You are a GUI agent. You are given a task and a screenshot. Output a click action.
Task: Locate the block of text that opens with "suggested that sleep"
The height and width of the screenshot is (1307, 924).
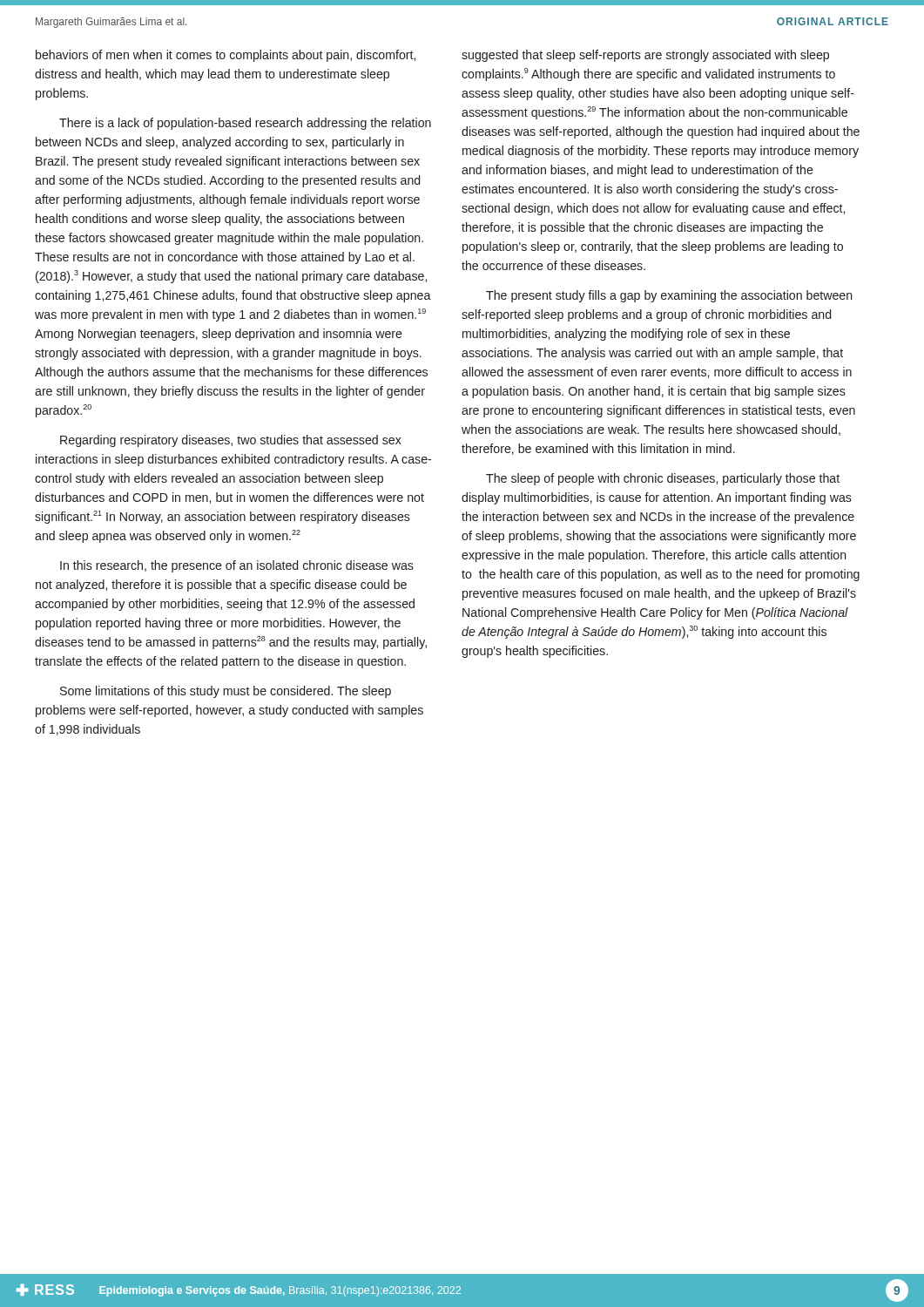point(661,160)
